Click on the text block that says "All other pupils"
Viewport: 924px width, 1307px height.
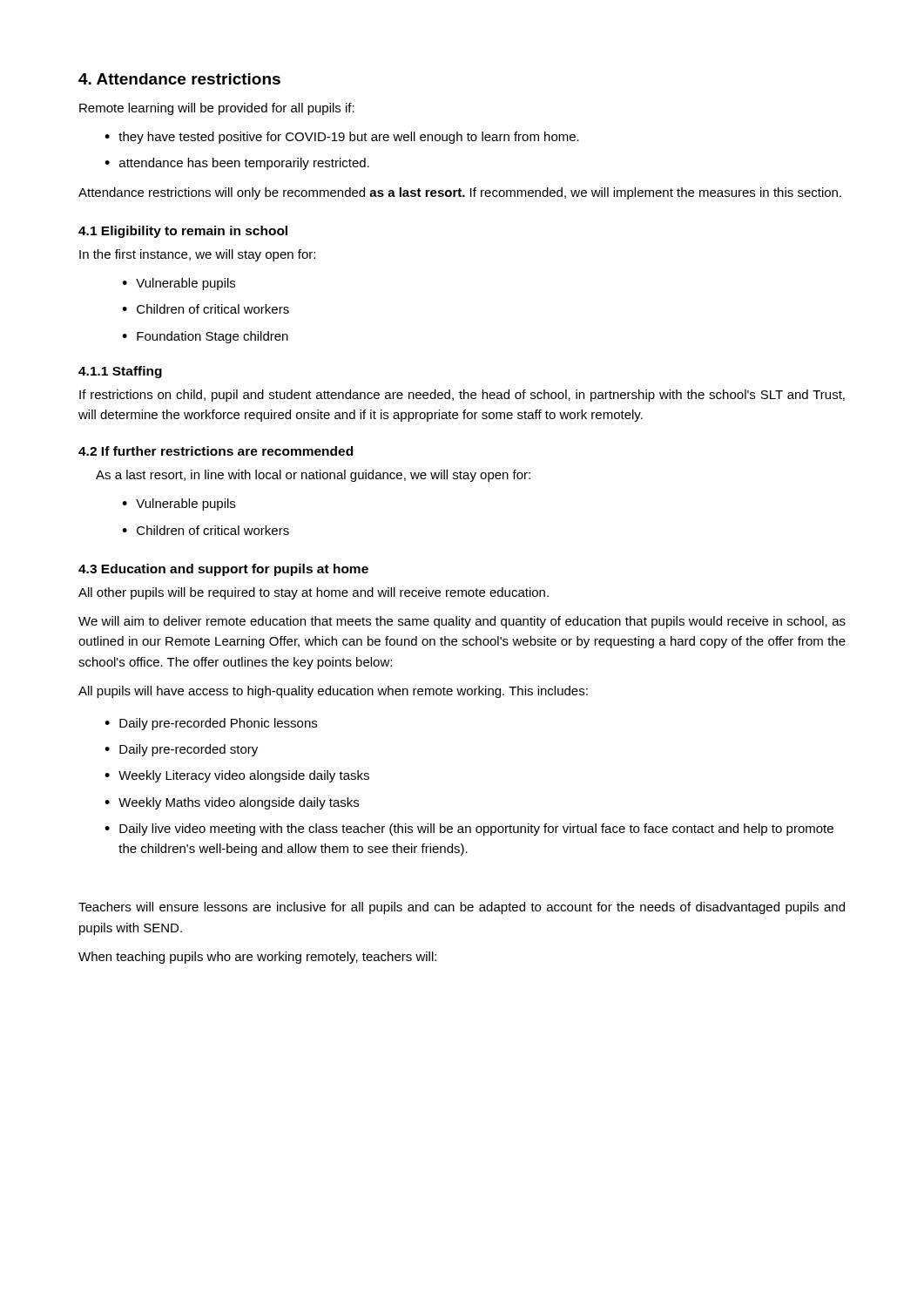pos(314,592)
